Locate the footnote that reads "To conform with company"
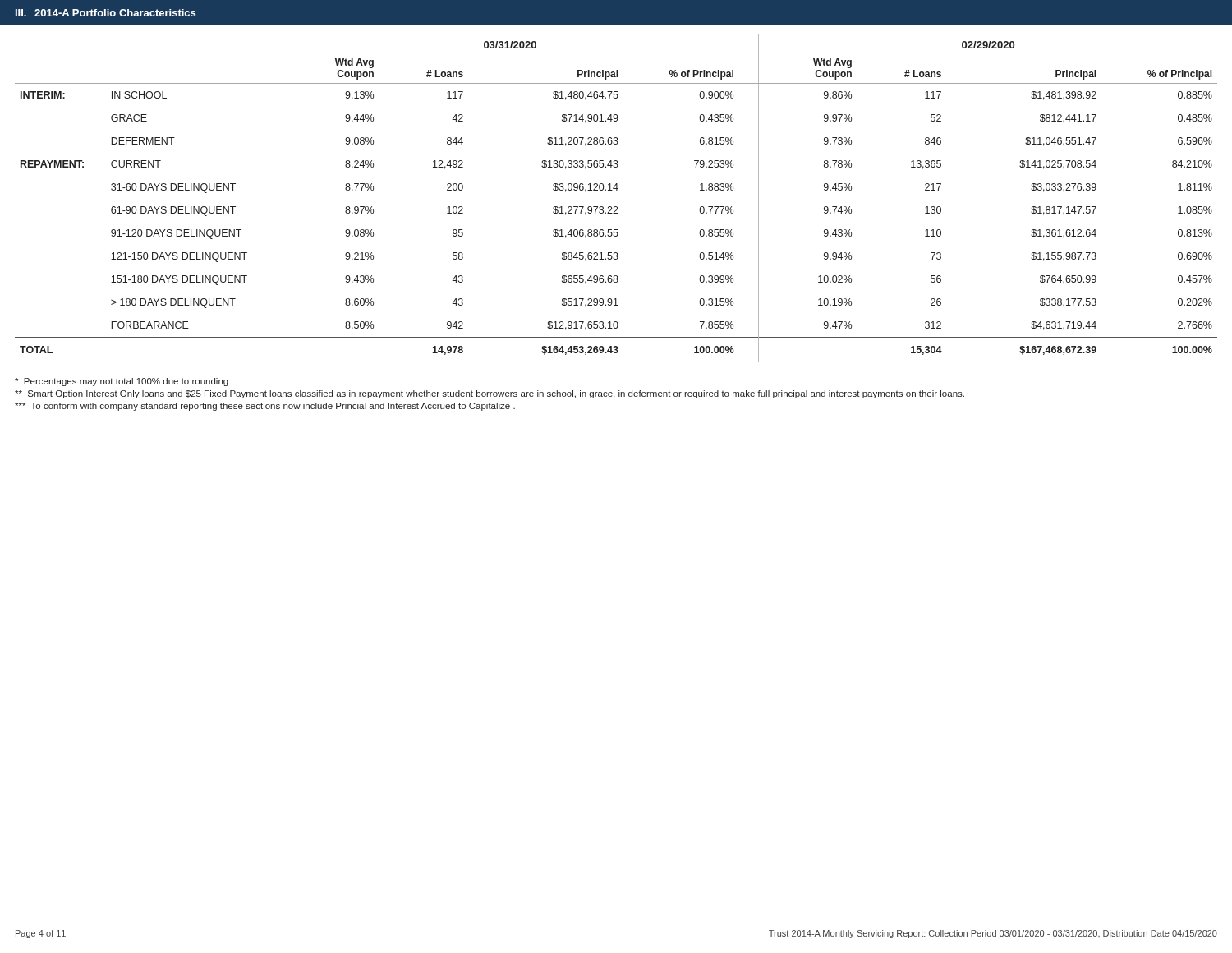 coord(616,406)
